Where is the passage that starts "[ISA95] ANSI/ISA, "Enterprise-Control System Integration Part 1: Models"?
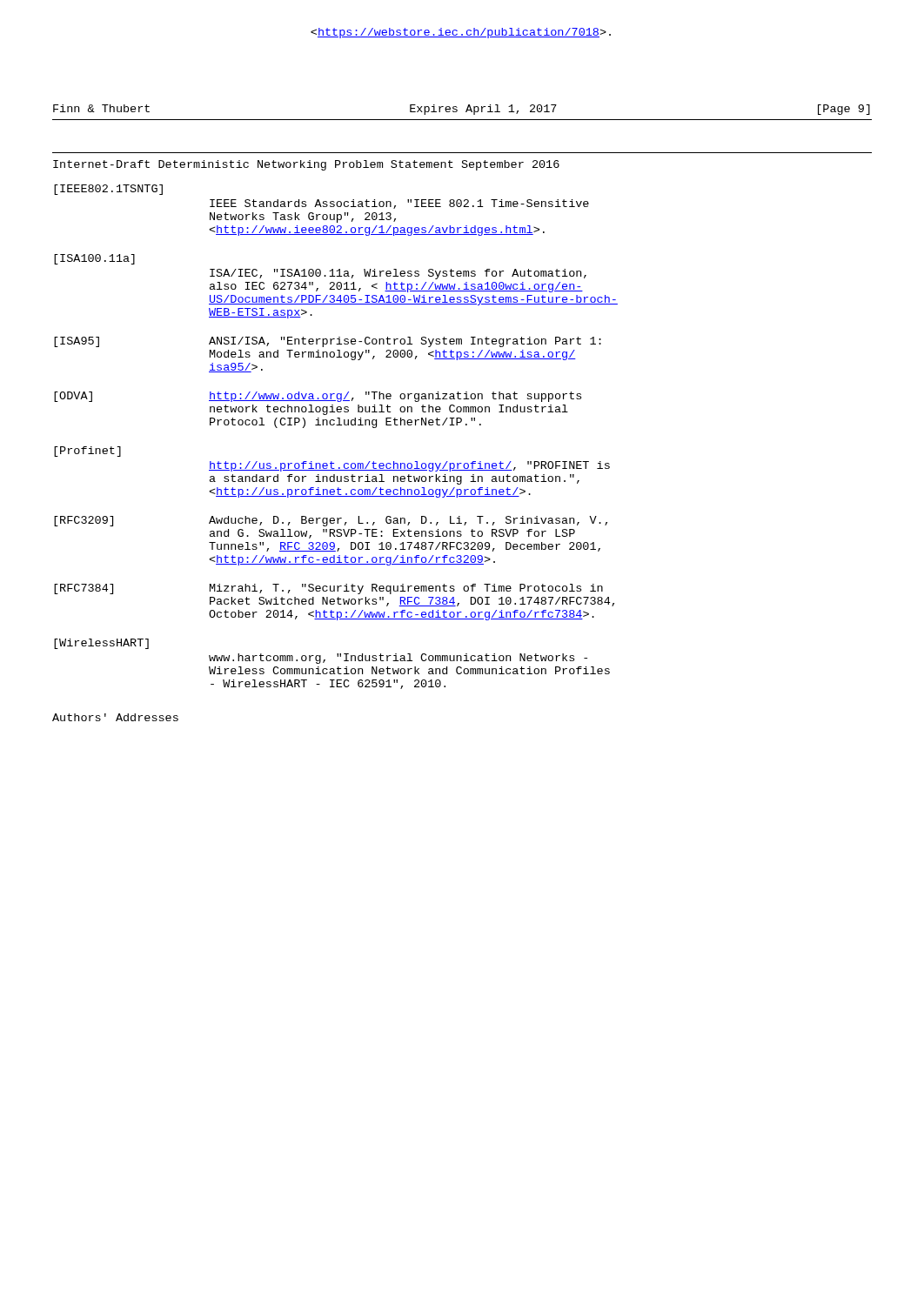This screenshot has width=924, height=1305. [x=462, y=355]
